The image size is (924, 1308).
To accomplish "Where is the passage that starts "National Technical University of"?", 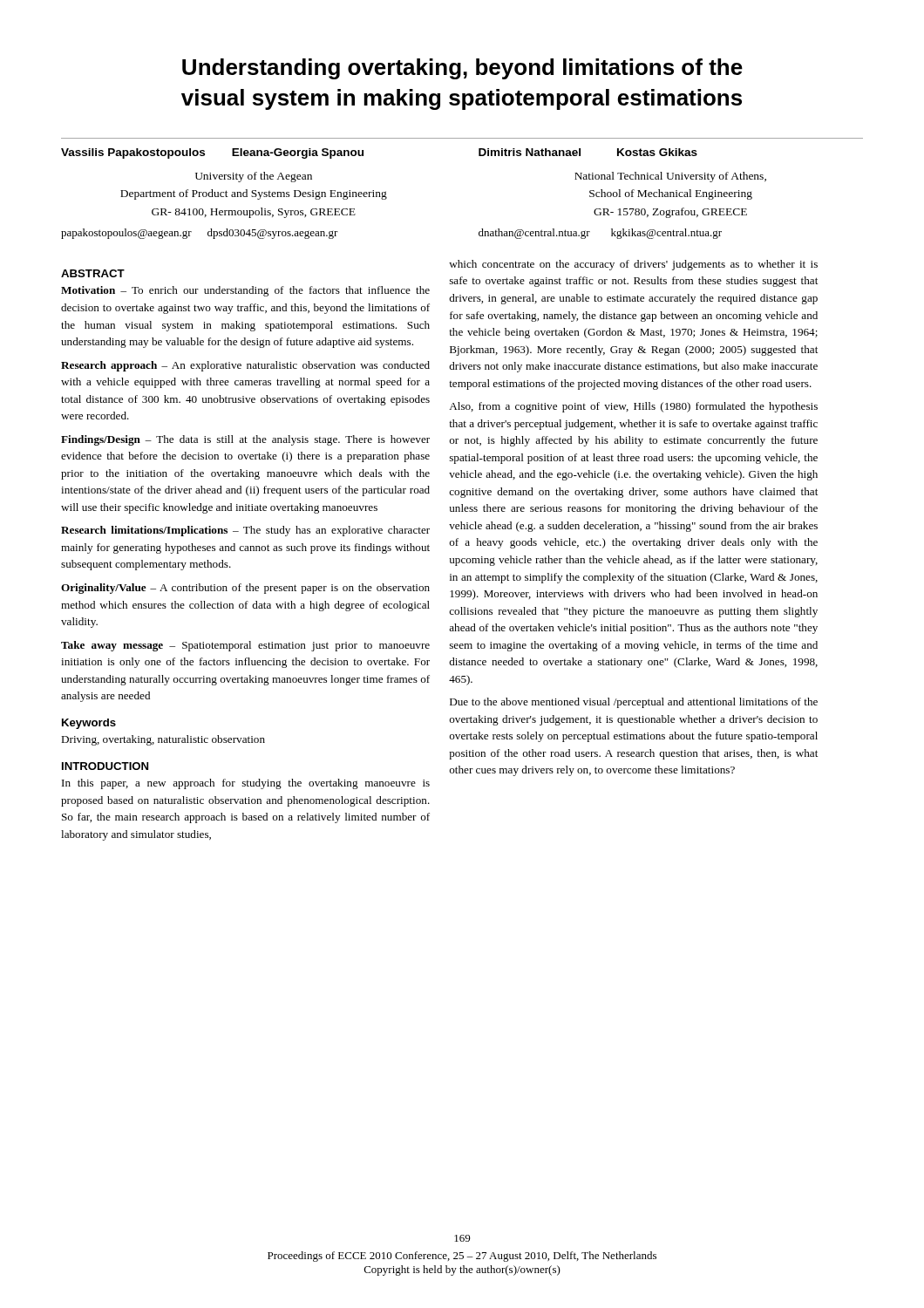I will tap(671, 194).
